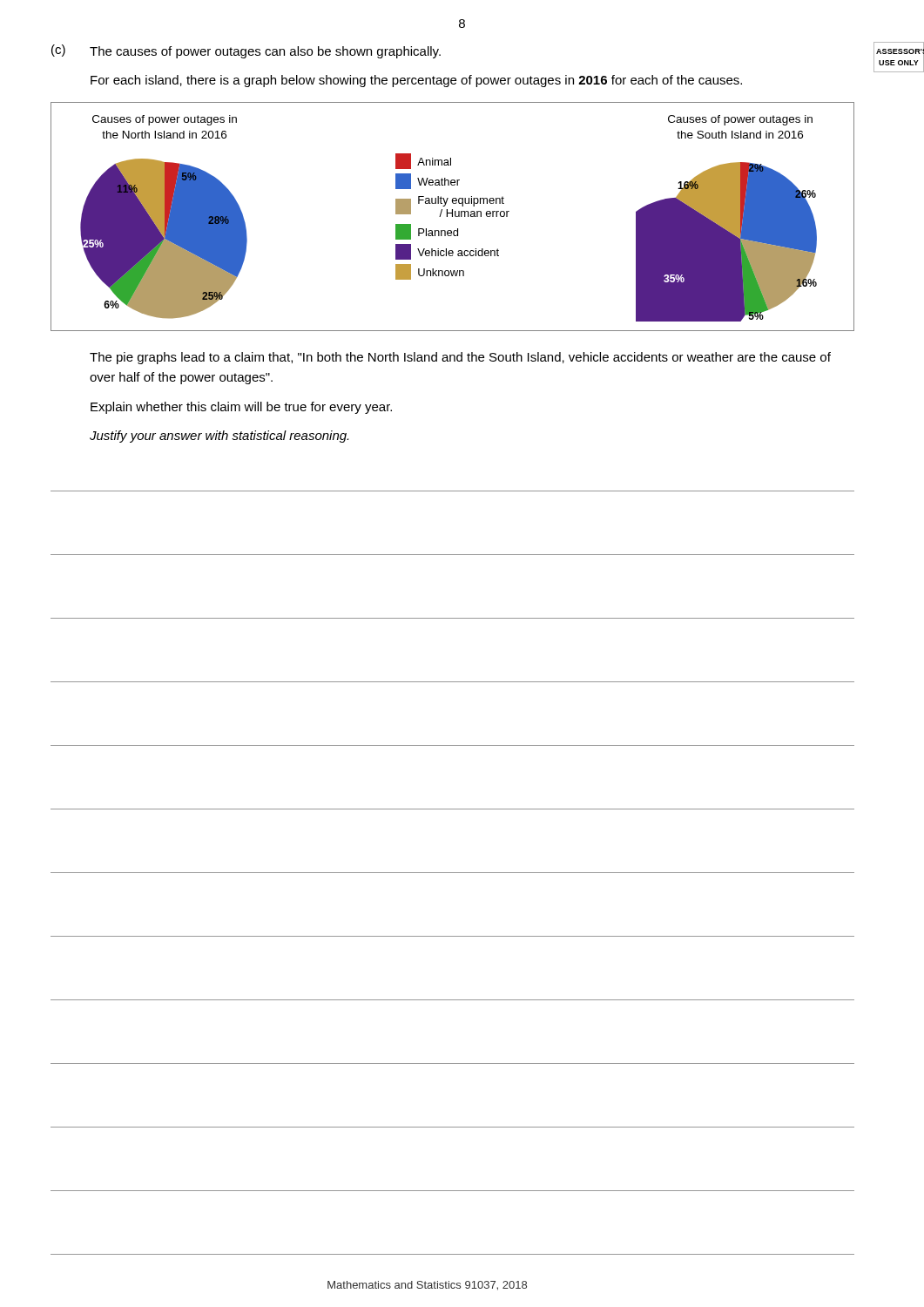The height and width of the screenshot is (1307, 924).
Task: Locate the block of text that opens with "For each island, there"
Action: click(416, 79)
